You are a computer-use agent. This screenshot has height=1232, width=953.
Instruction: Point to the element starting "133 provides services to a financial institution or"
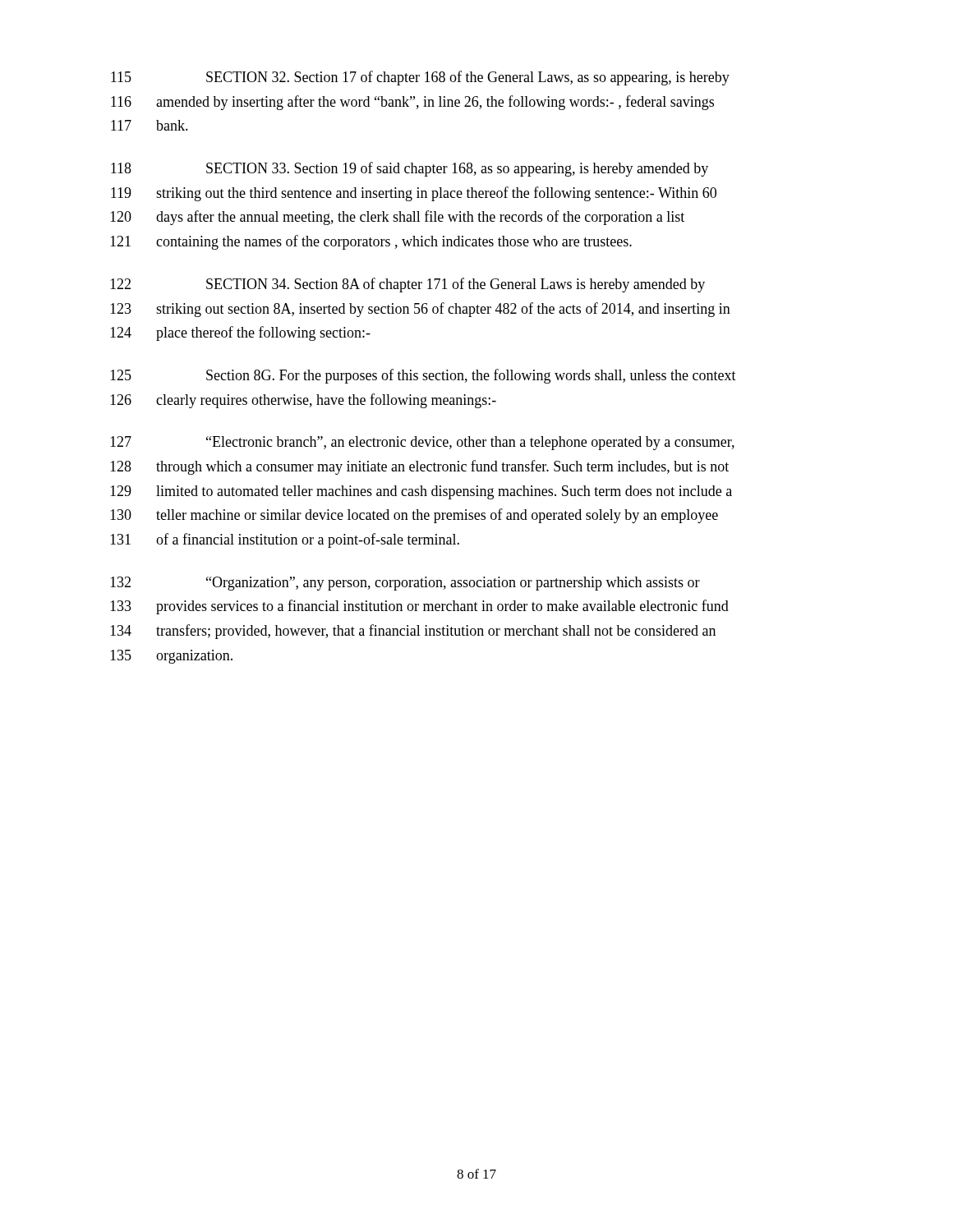point(464,607)
